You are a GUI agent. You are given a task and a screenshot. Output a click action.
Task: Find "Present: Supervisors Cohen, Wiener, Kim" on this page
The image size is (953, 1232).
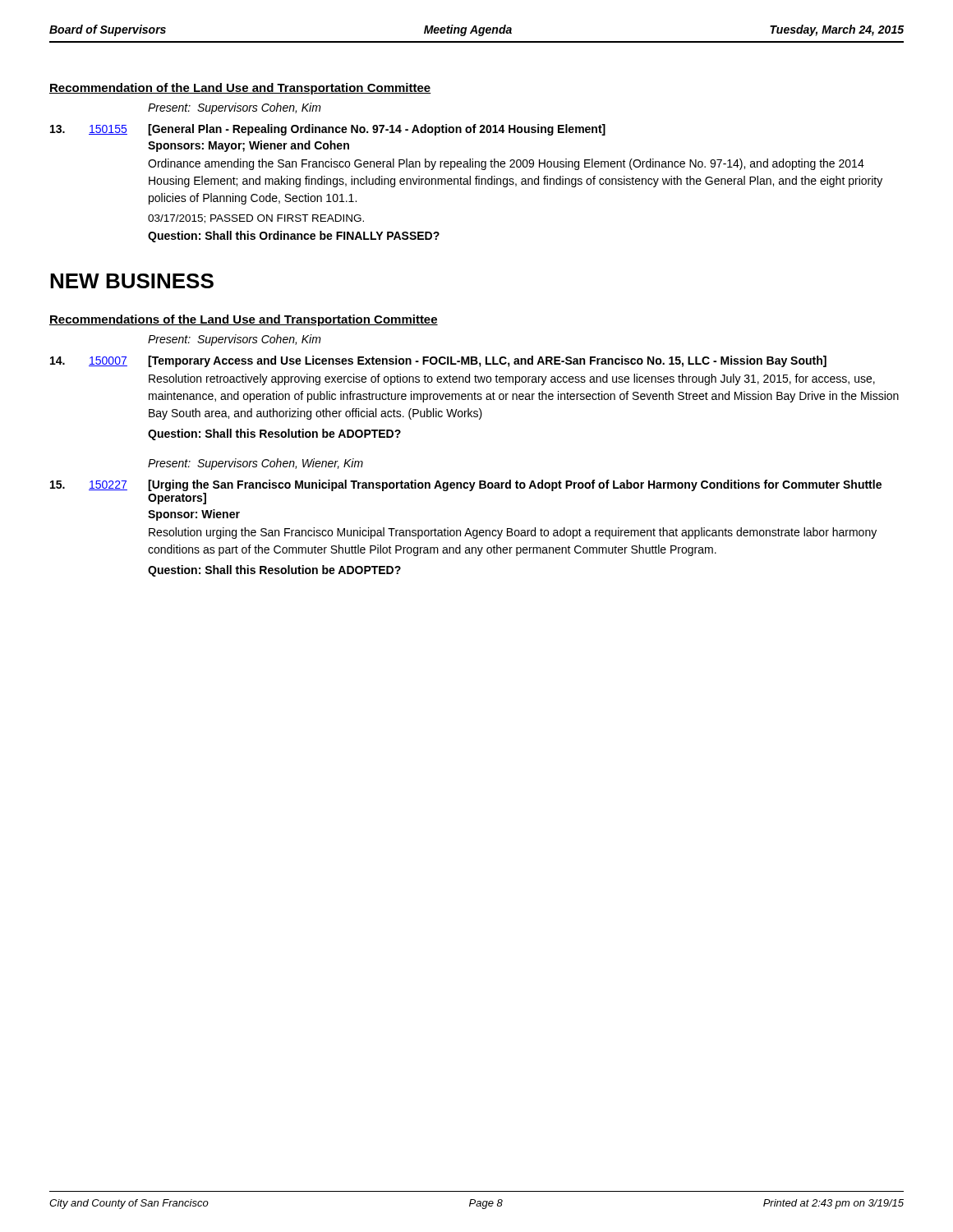click(256, 463)
